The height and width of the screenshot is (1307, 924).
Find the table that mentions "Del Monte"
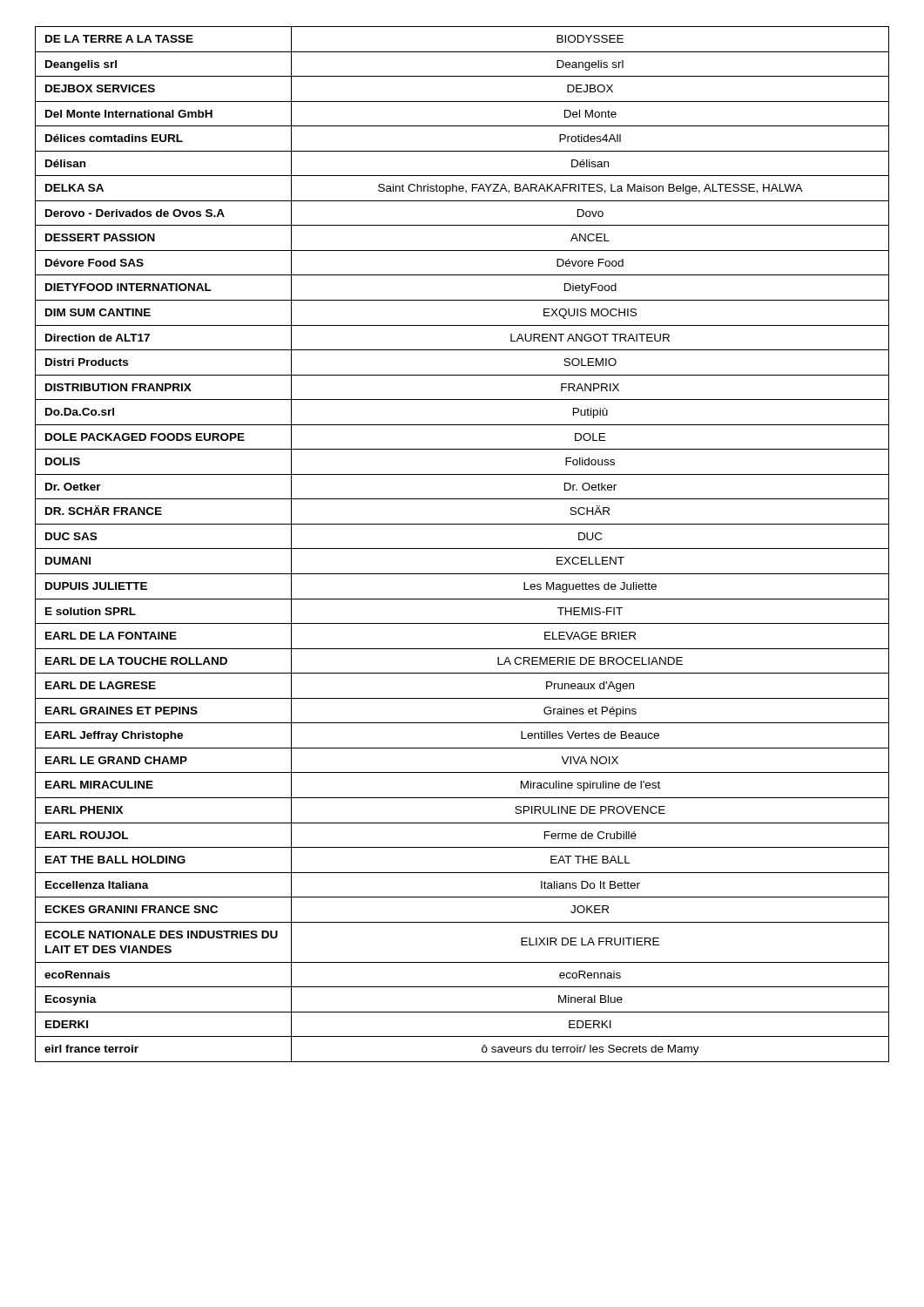click(x=462, y=544)
